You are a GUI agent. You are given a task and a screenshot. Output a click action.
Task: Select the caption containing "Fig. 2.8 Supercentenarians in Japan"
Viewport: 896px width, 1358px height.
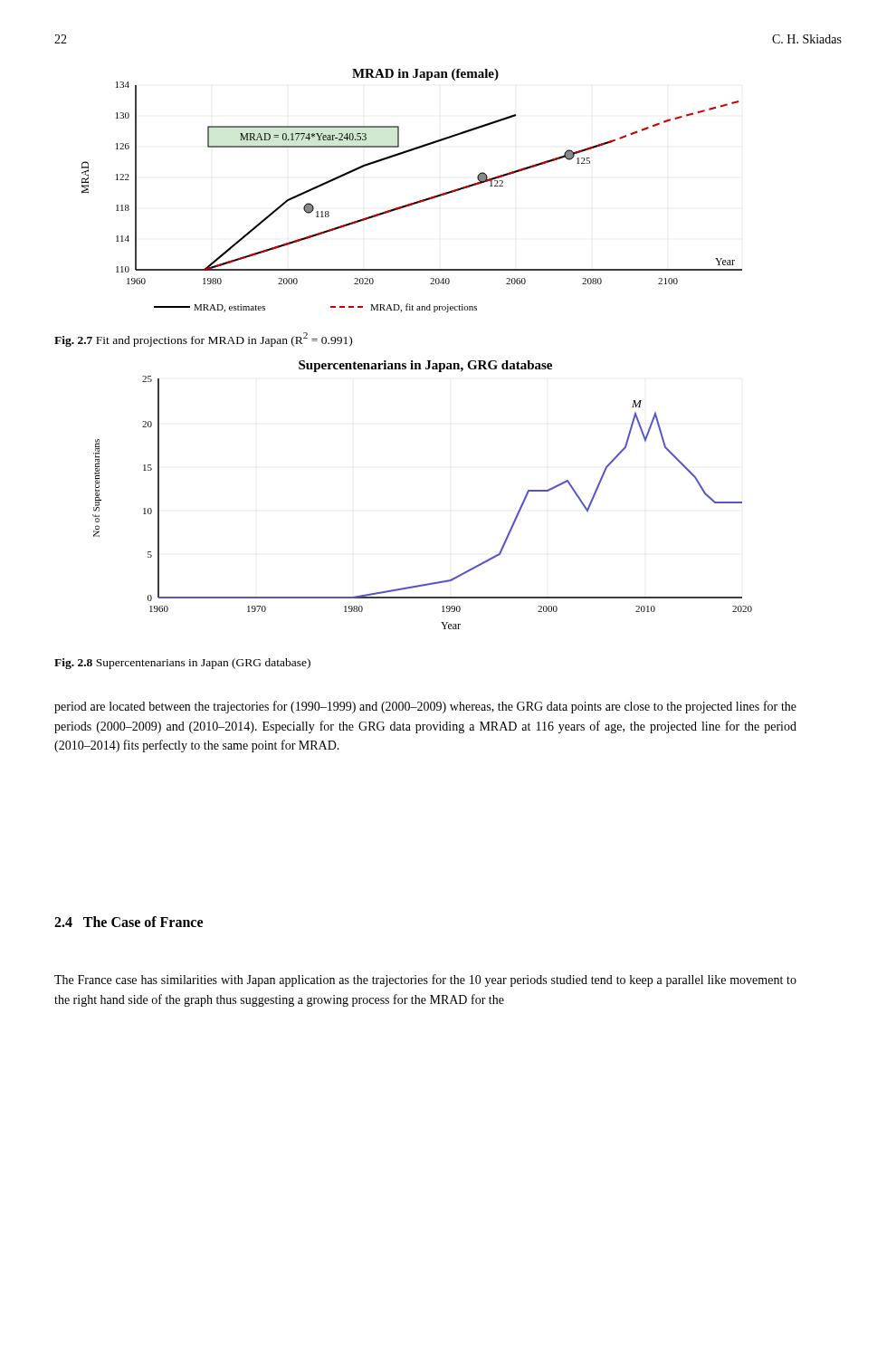[183, 662]
